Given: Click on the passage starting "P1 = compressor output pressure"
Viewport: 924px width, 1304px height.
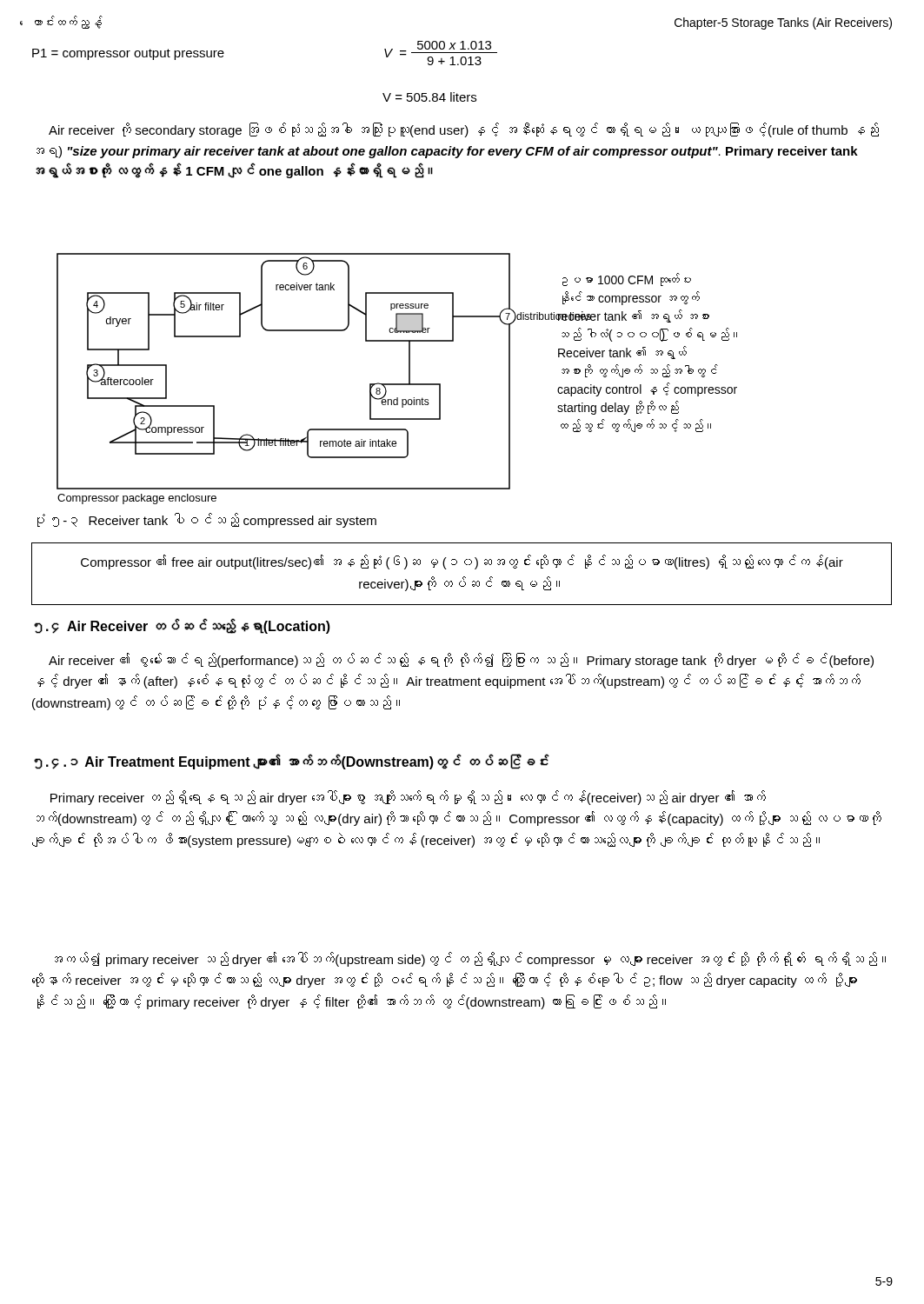Looking at the screenshot, I should point(128,53).
